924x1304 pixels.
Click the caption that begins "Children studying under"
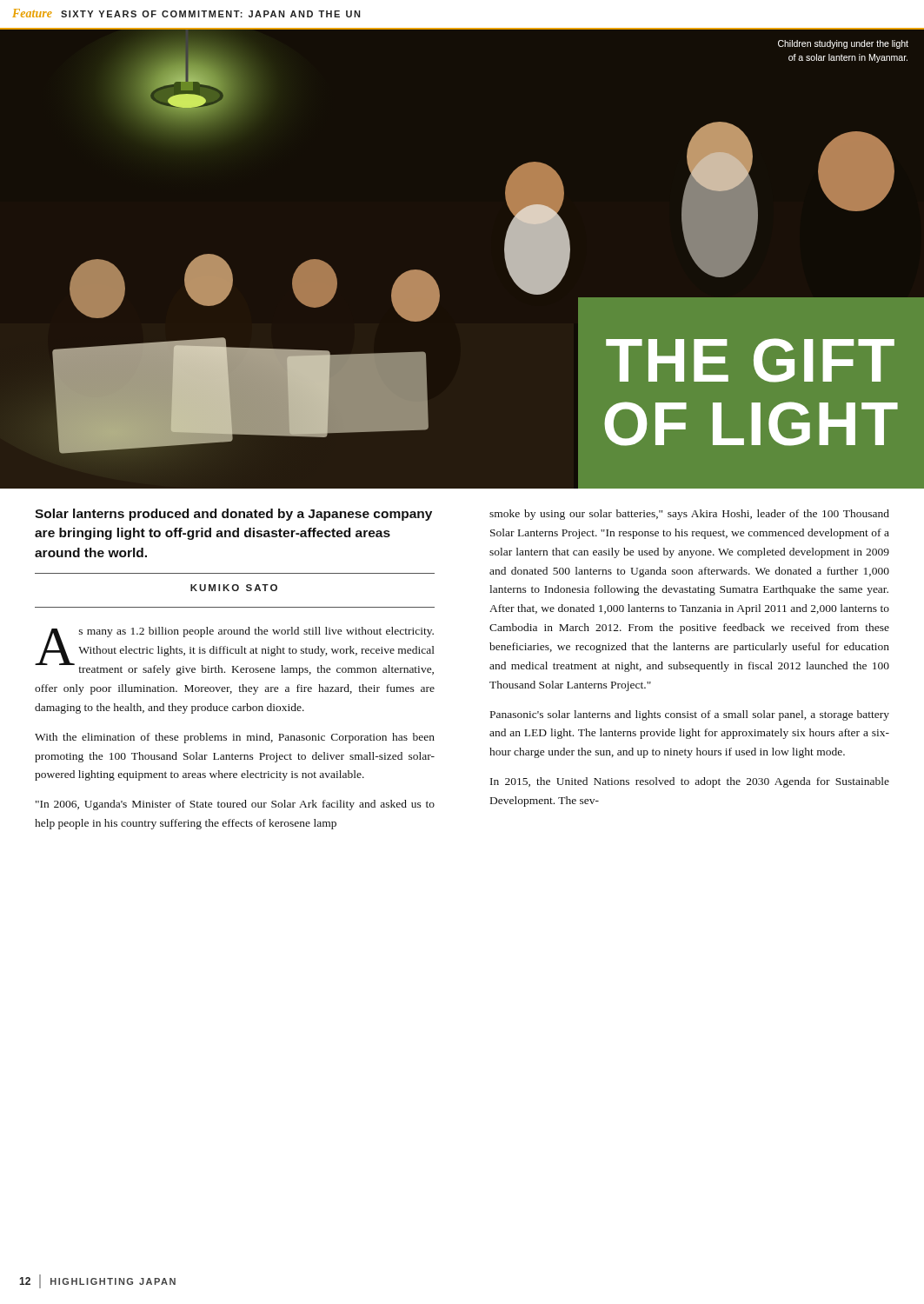click(843, 51)
